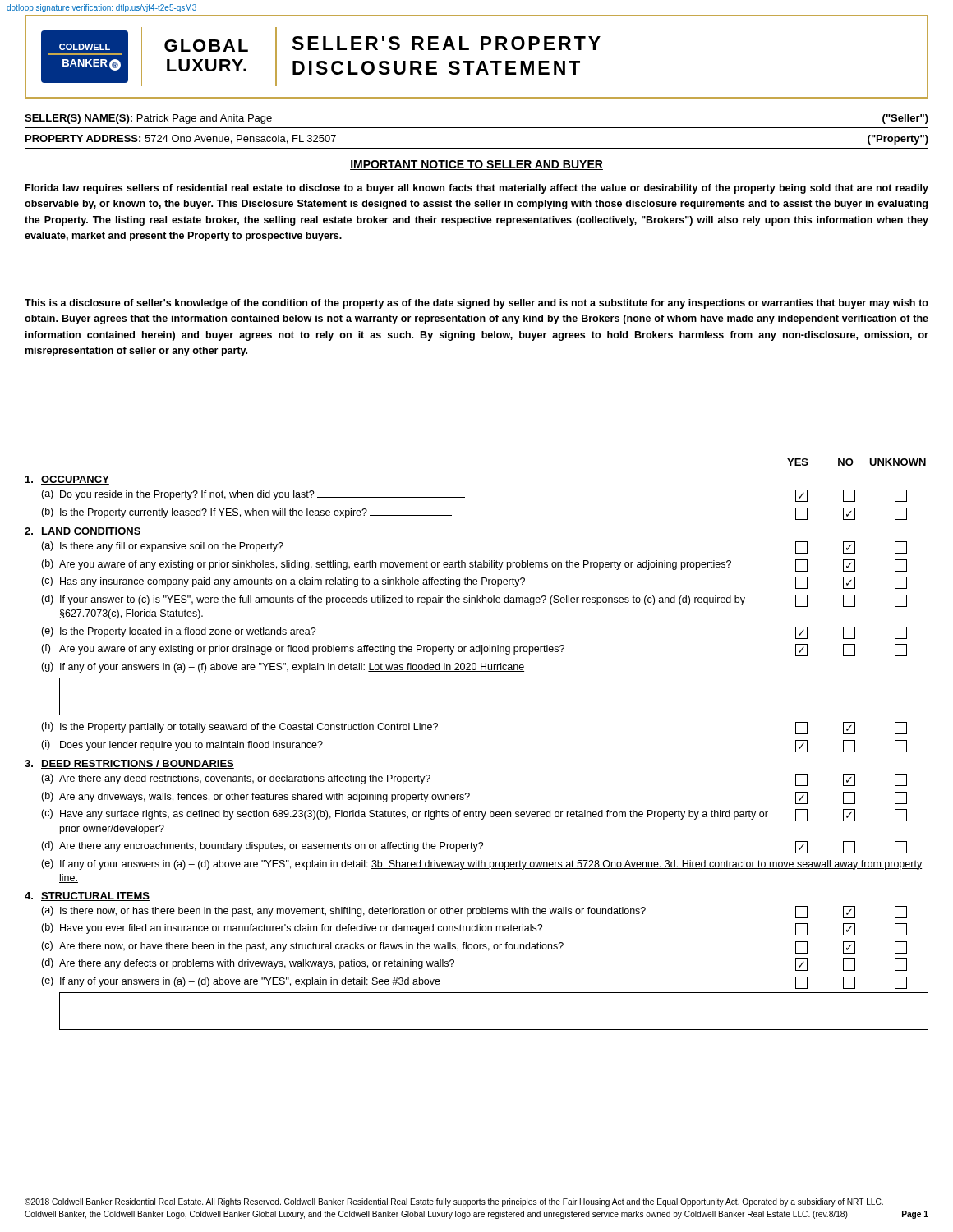
Task: Click on the section header containing "IMPORTANT NOTICE TO SELLER"
Action: coord(476,164)
